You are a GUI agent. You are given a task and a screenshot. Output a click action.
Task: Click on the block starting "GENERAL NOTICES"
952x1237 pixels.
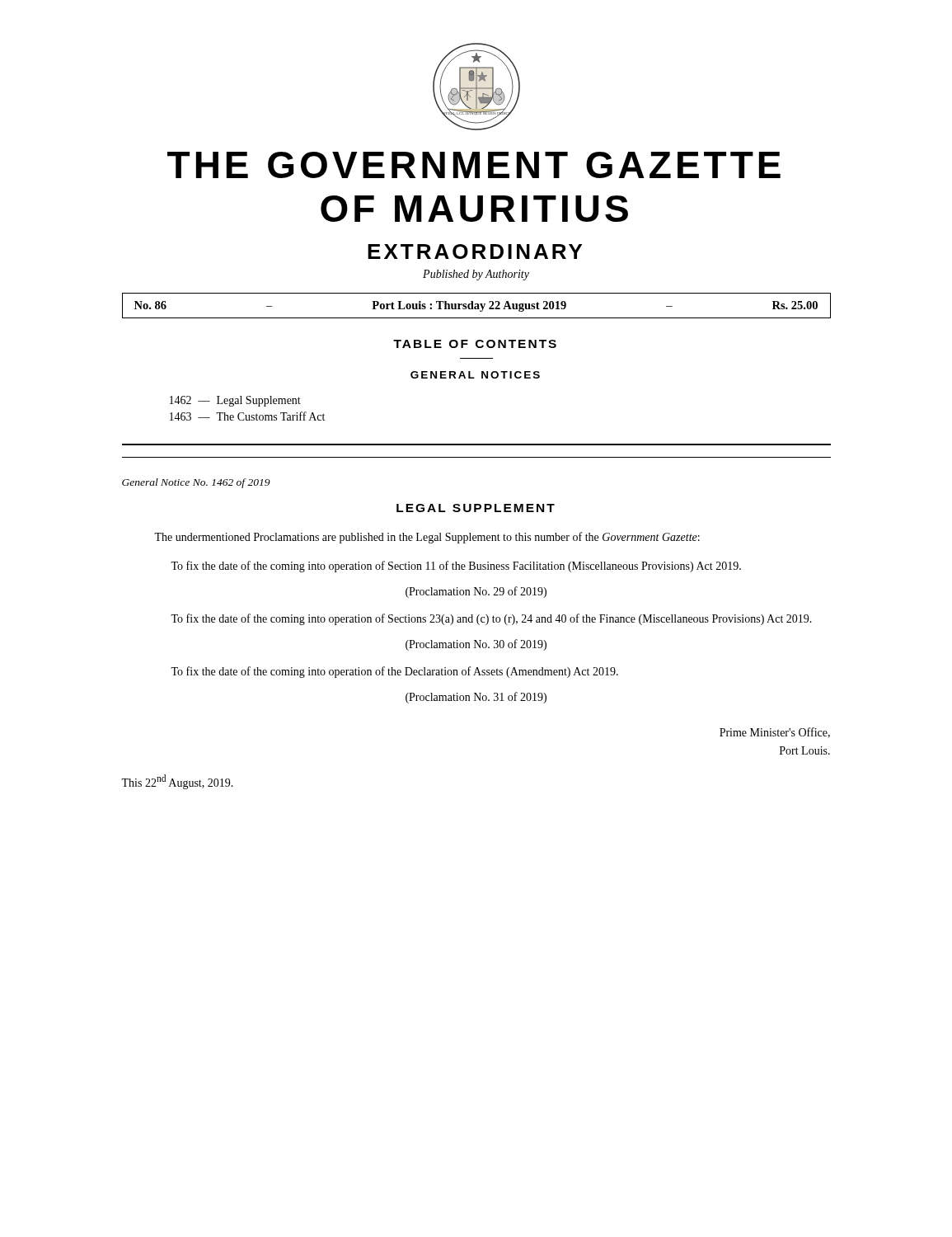[x=476, y=375]
